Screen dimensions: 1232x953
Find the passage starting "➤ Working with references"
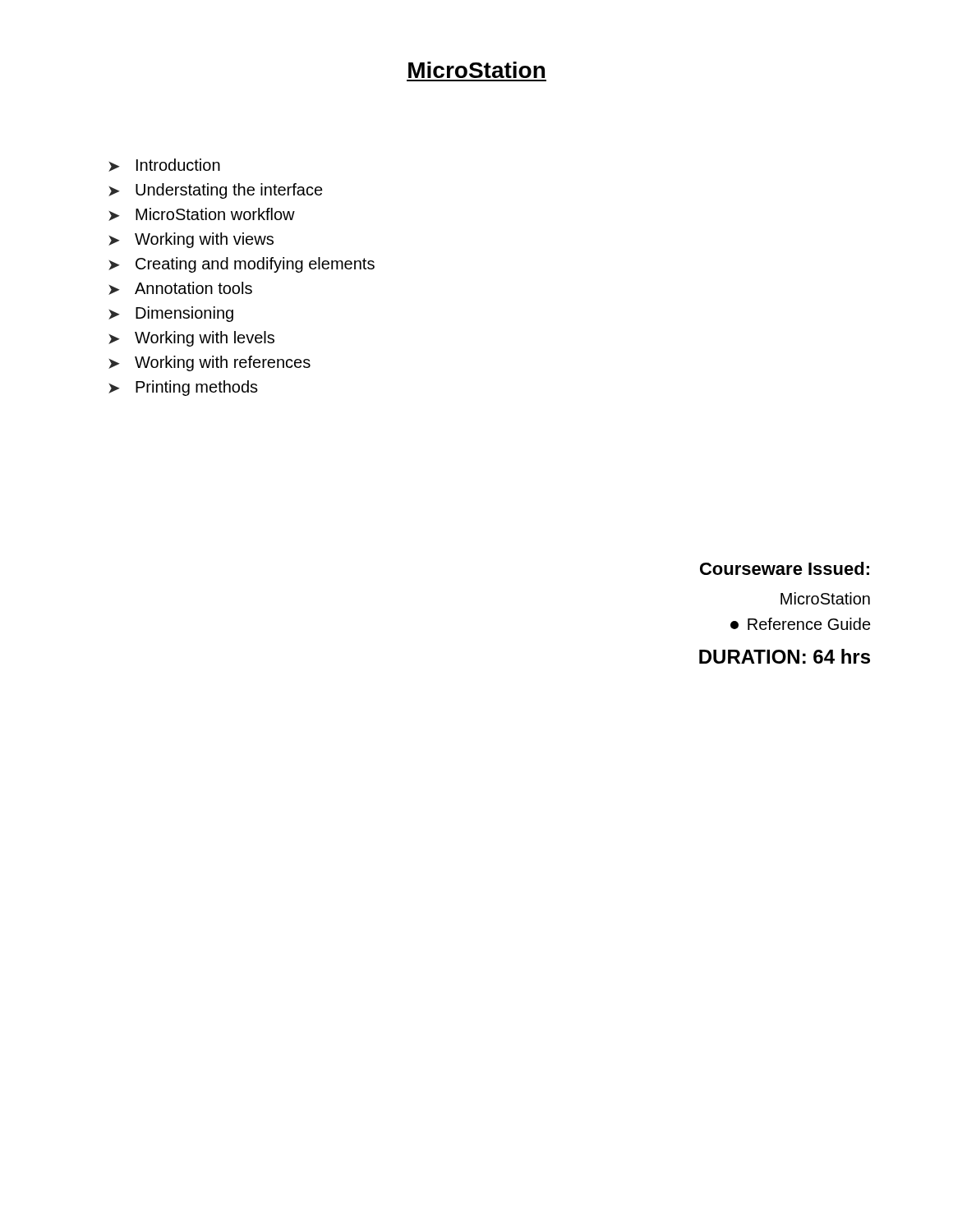(x=209, y=363)
